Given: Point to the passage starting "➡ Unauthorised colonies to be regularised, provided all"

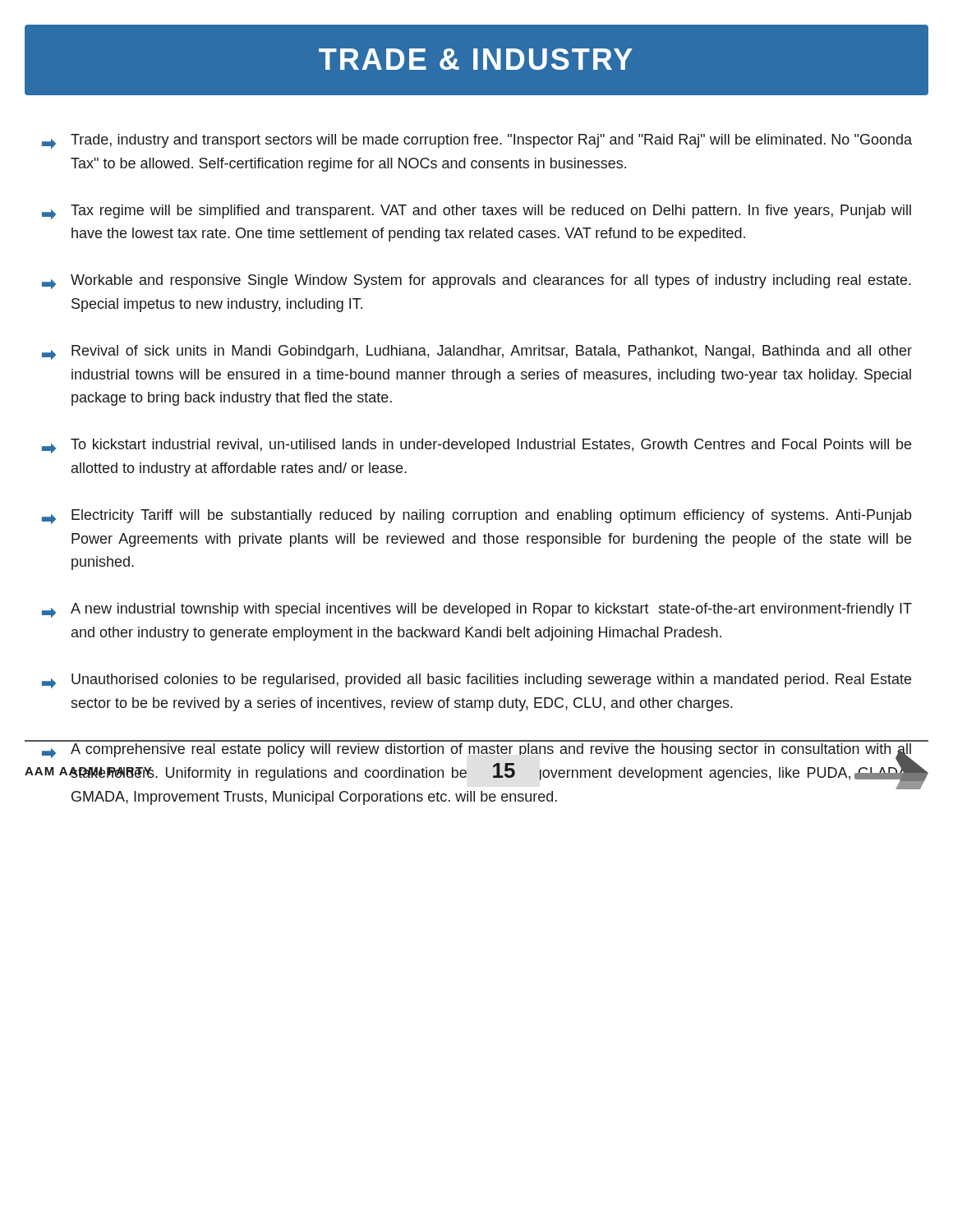Looking at the screenshot, I should point(476,691).
